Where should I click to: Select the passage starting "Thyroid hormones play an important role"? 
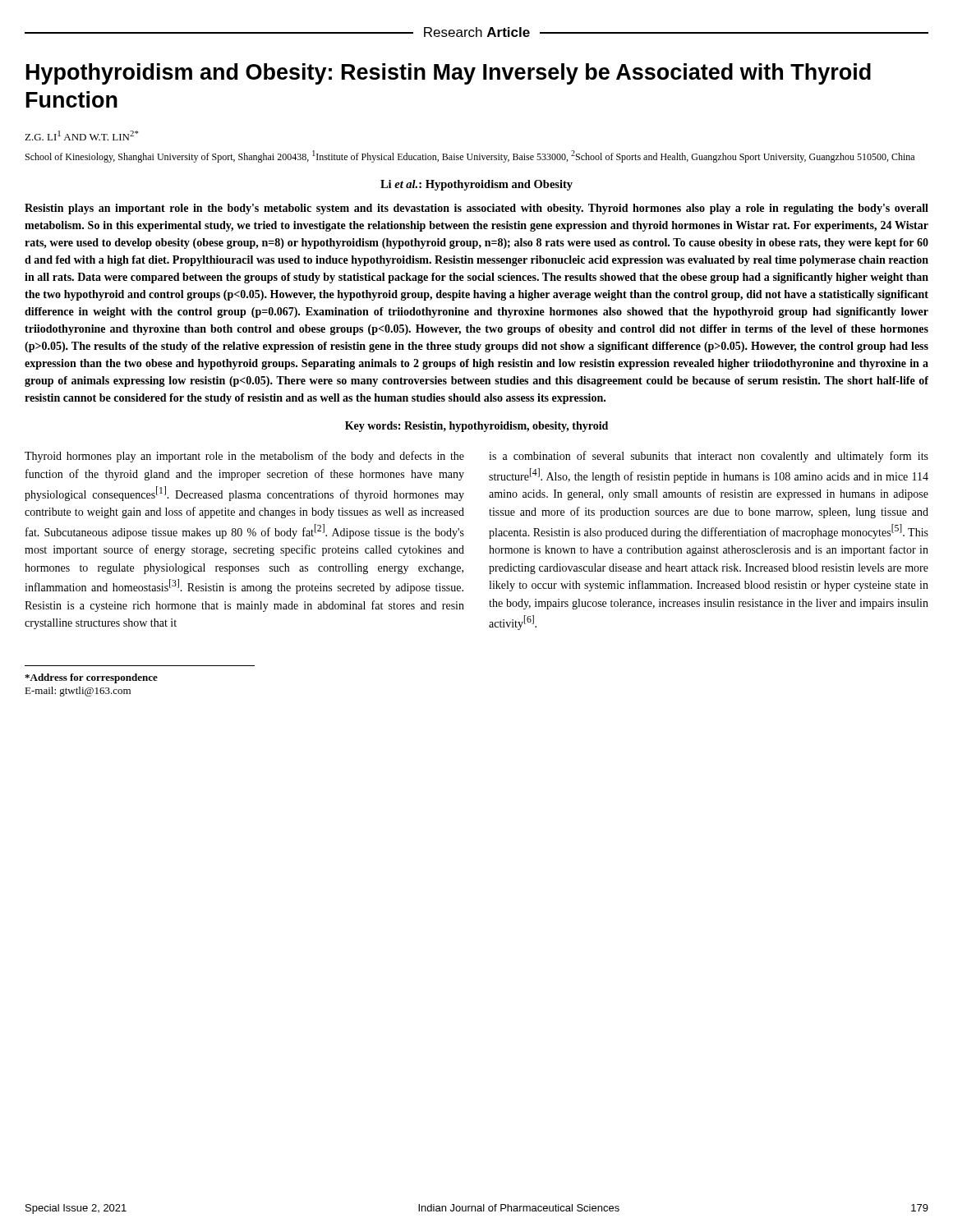[244, 540]
